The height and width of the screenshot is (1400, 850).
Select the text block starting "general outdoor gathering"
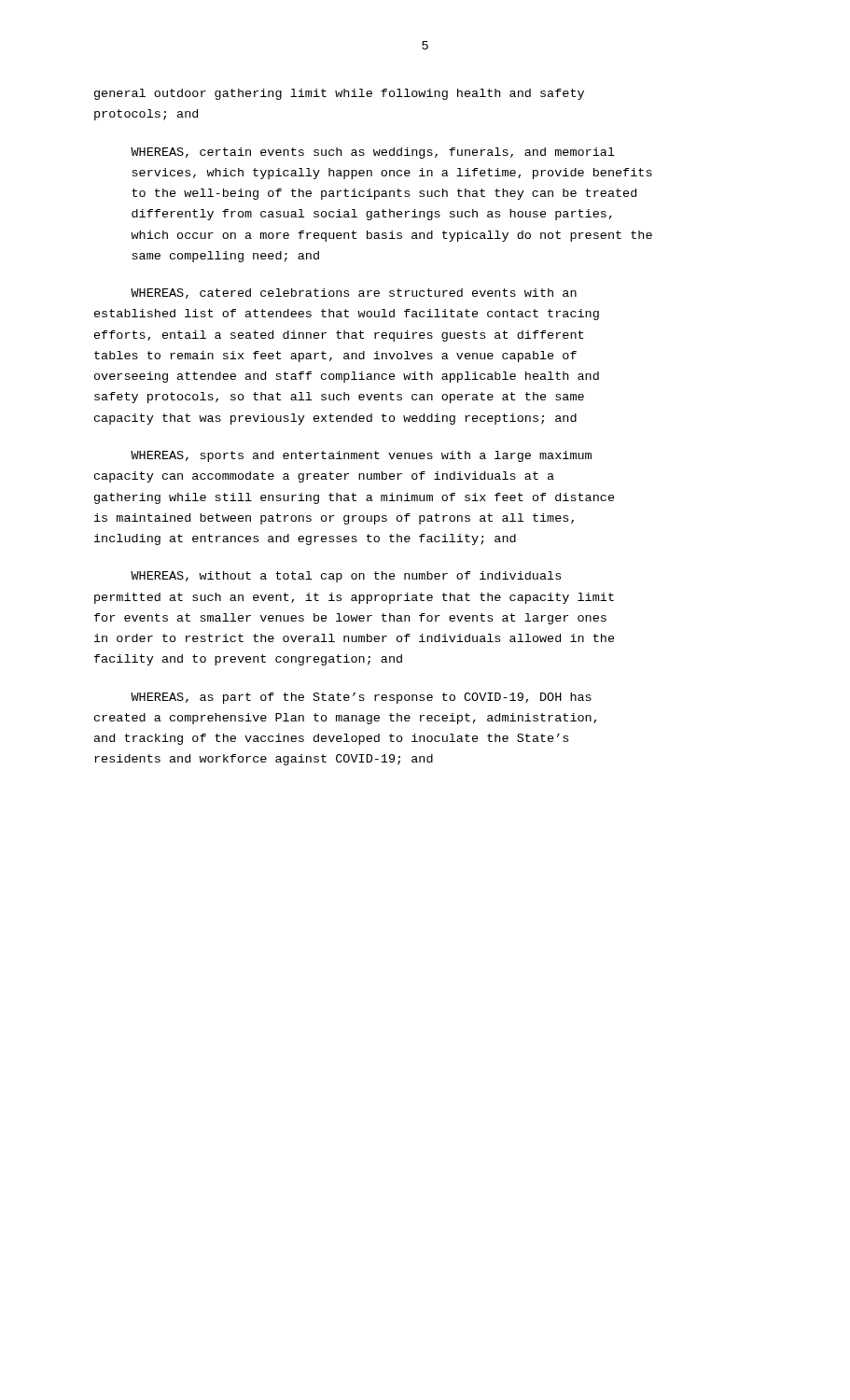point(425,105)
